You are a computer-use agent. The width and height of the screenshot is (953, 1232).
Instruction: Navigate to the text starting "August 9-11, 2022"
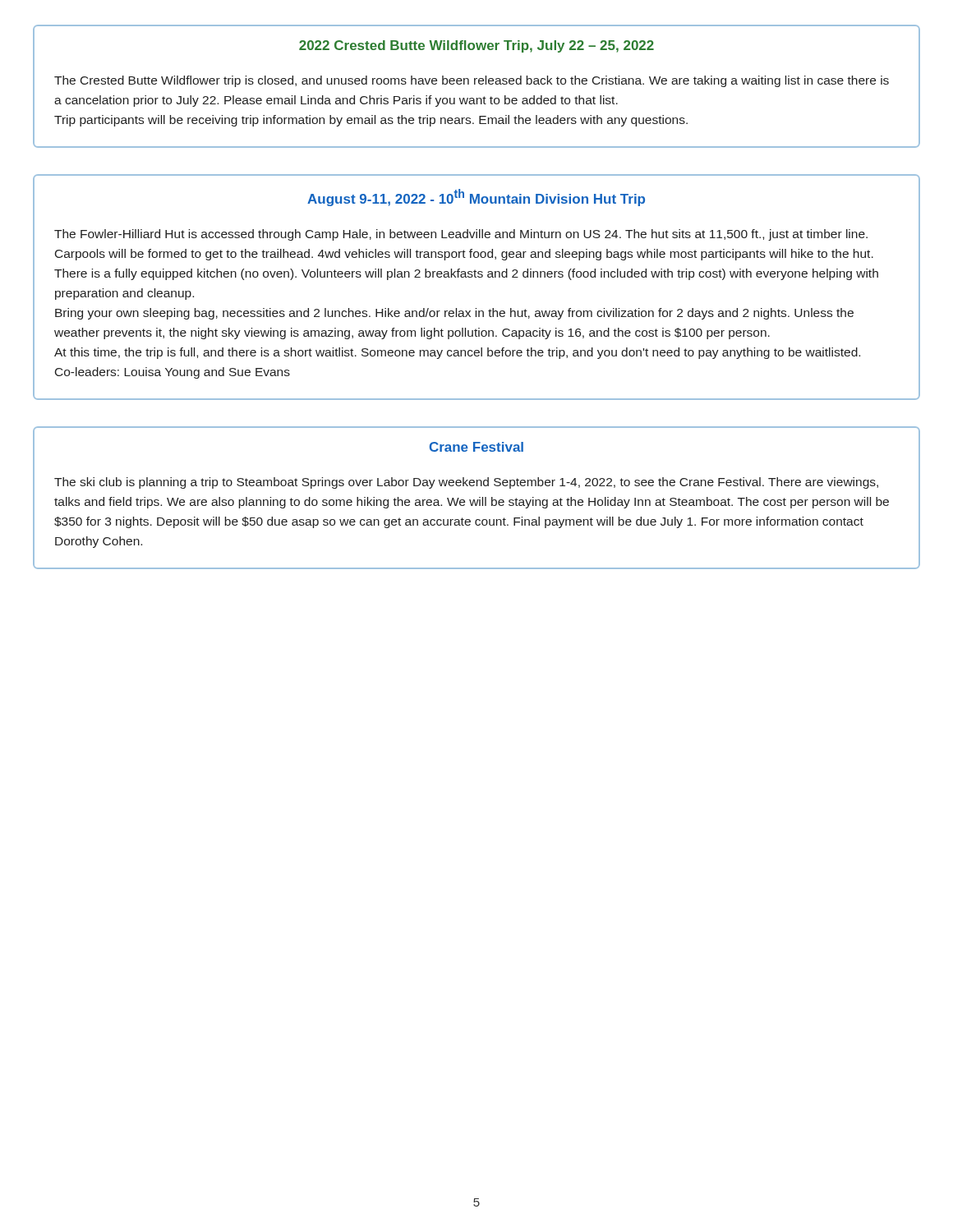pos(476,197)
